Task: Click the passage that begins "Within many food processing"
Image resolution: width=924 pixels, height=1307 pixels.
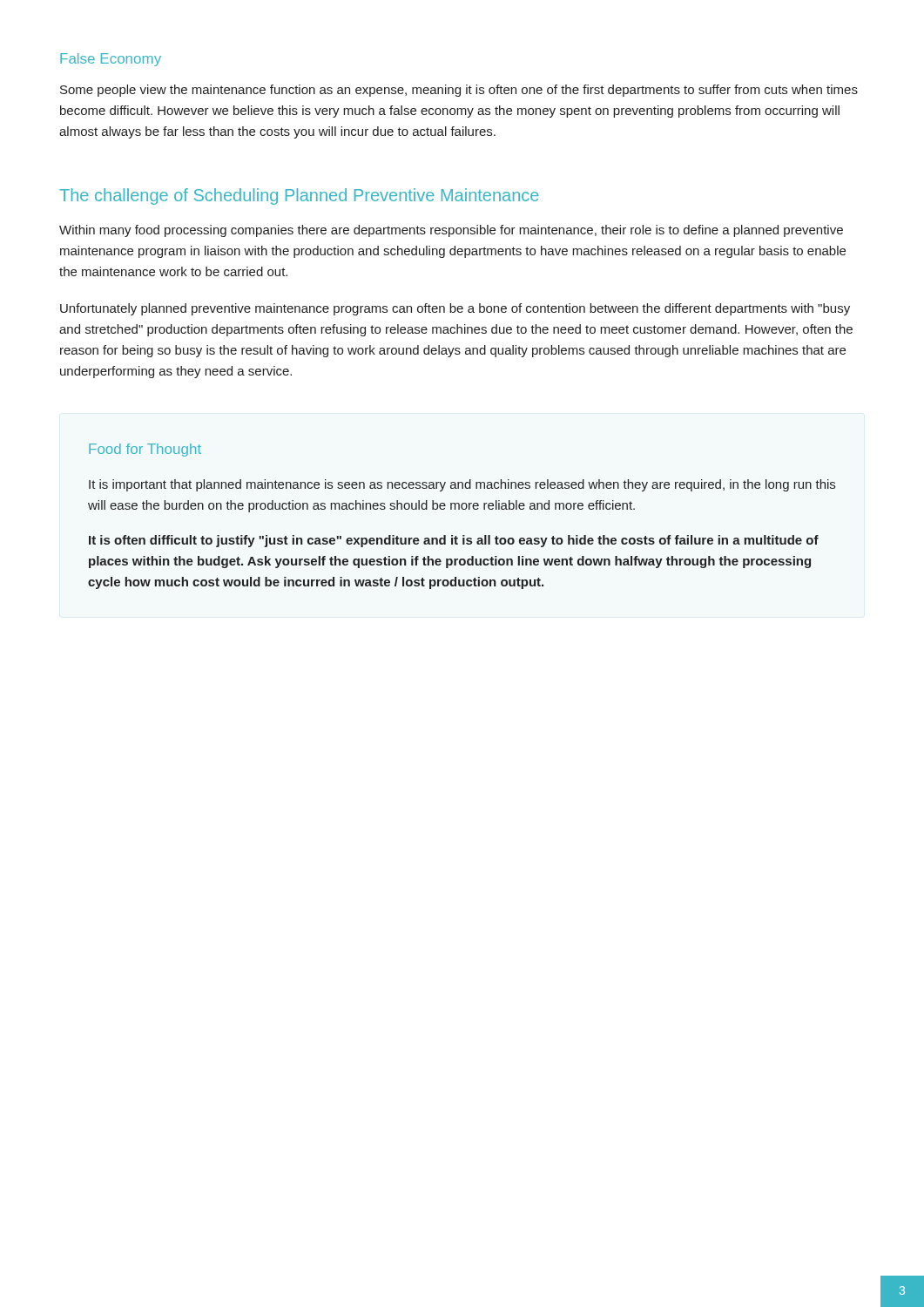Action: click(x=462, y=251)
